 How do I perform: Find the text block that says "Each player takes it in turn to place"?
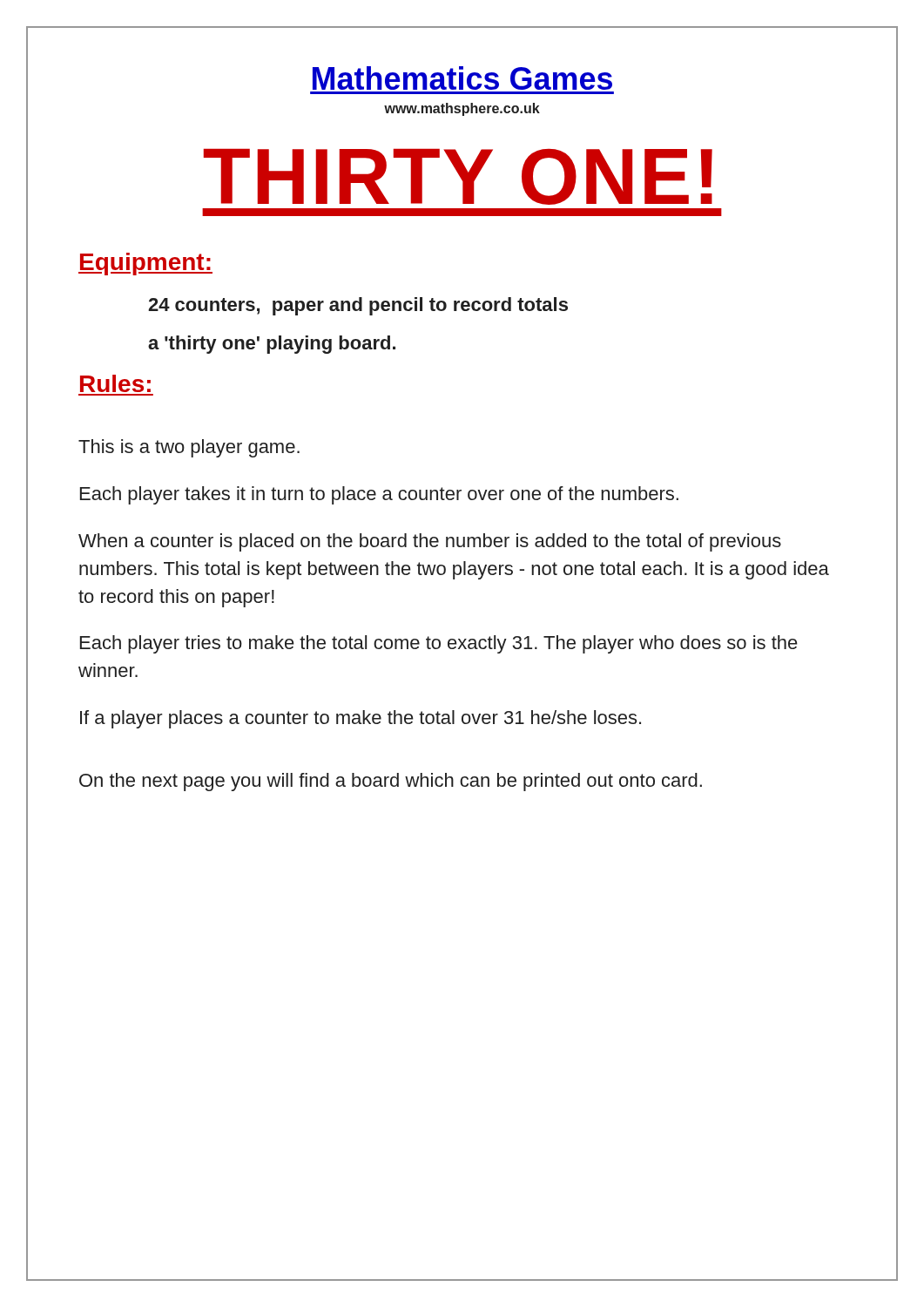pos(379,494)
